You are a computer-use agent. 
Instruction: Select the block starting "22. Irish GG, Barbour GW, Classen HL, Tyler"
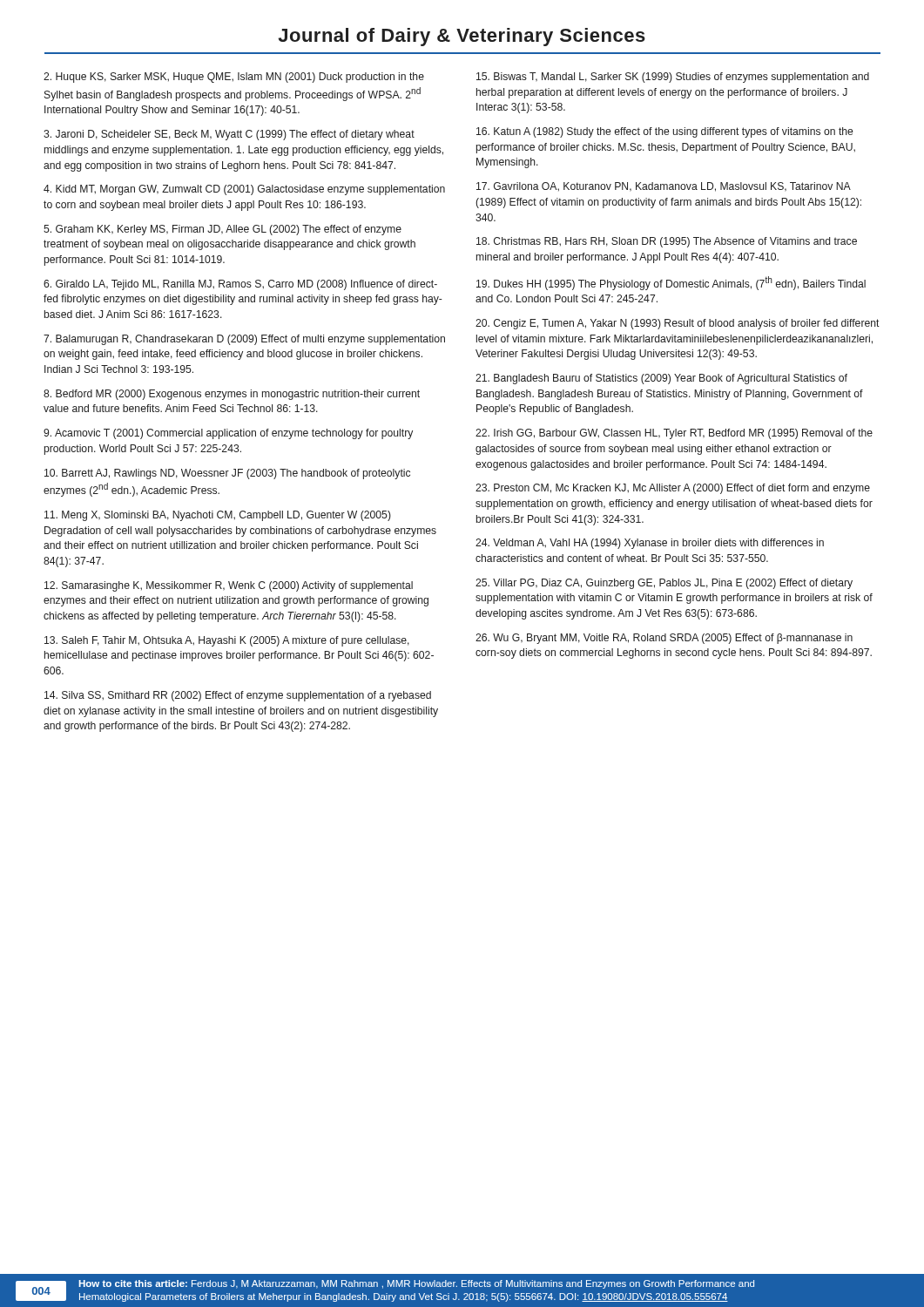click(x=674, y=449)
